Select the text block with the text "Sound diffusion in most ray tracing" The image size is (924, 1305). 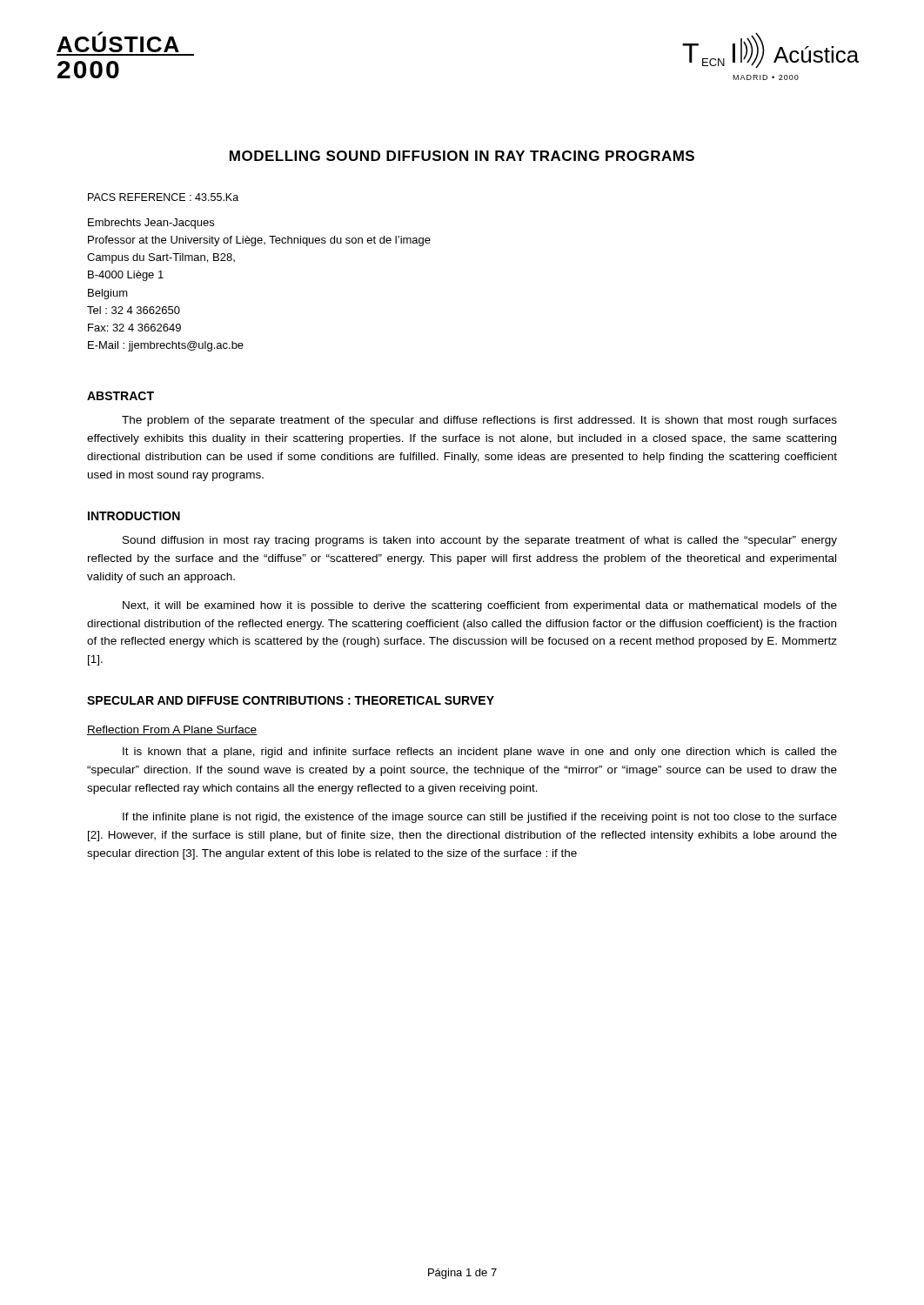(462, 558)
